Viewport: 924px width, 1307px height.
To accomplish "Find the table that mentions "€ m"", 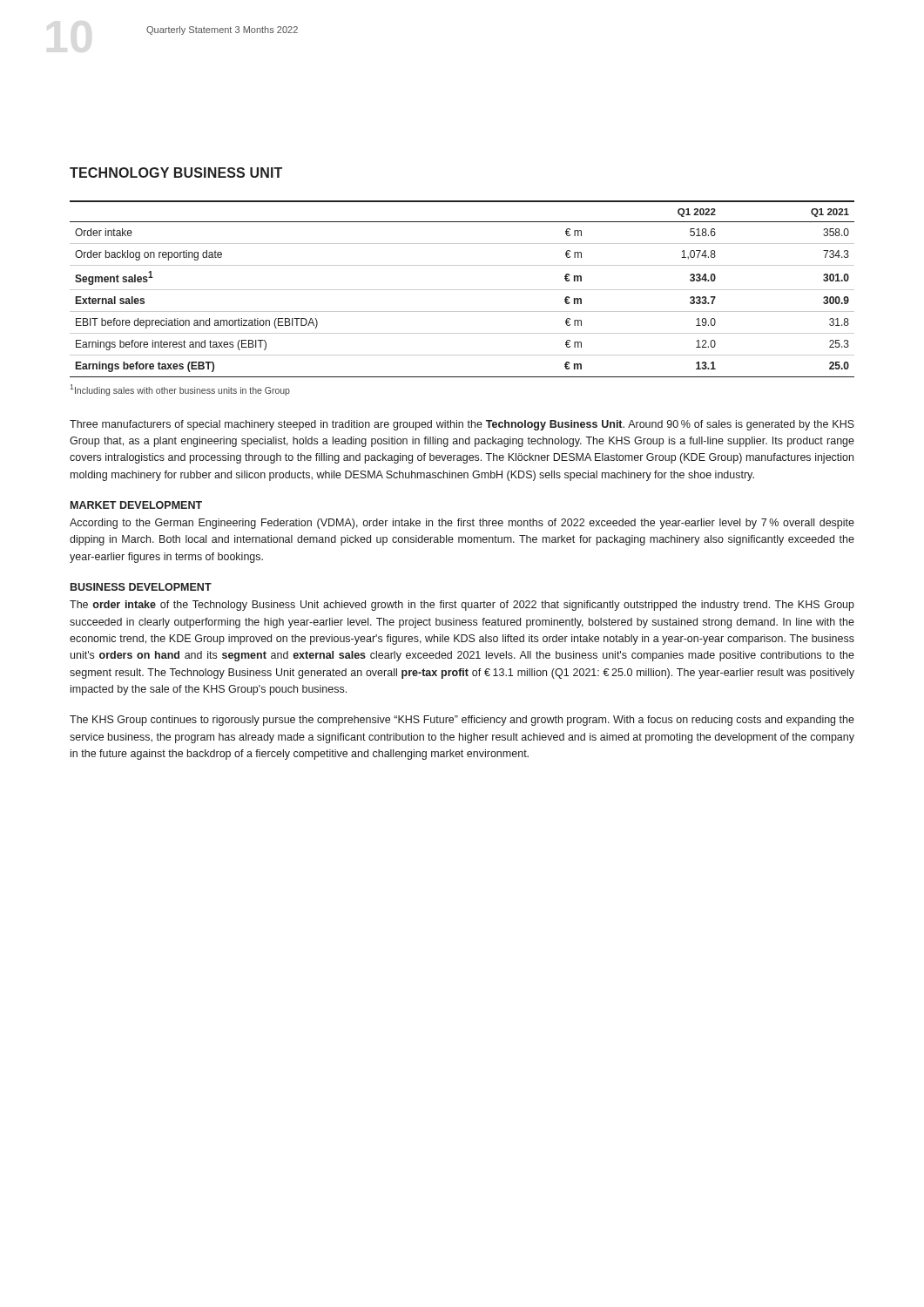I will click(x=462, y=289).
